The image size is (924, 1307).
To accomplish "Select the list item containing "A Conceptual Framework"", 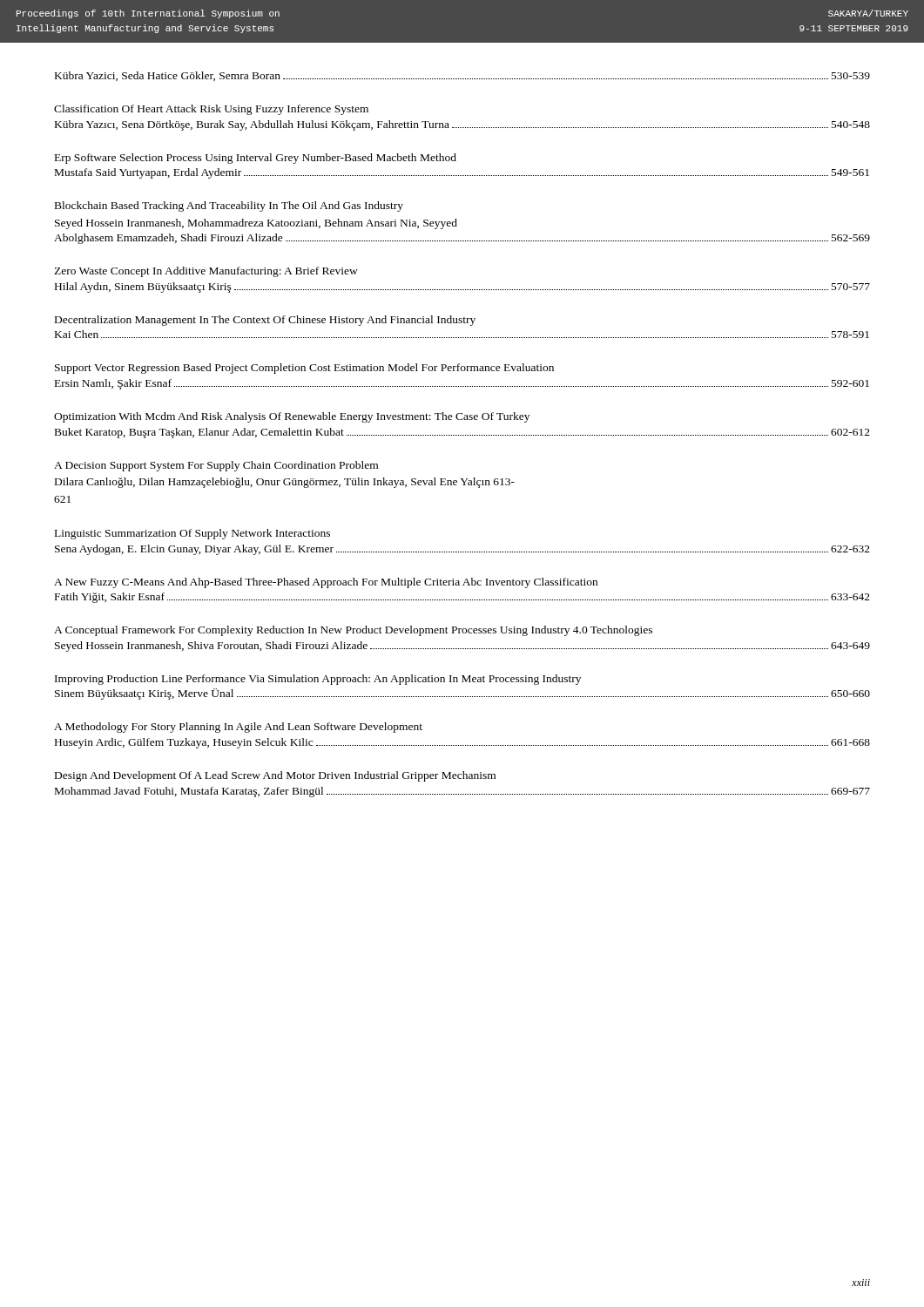I will [x=462, y=637].
